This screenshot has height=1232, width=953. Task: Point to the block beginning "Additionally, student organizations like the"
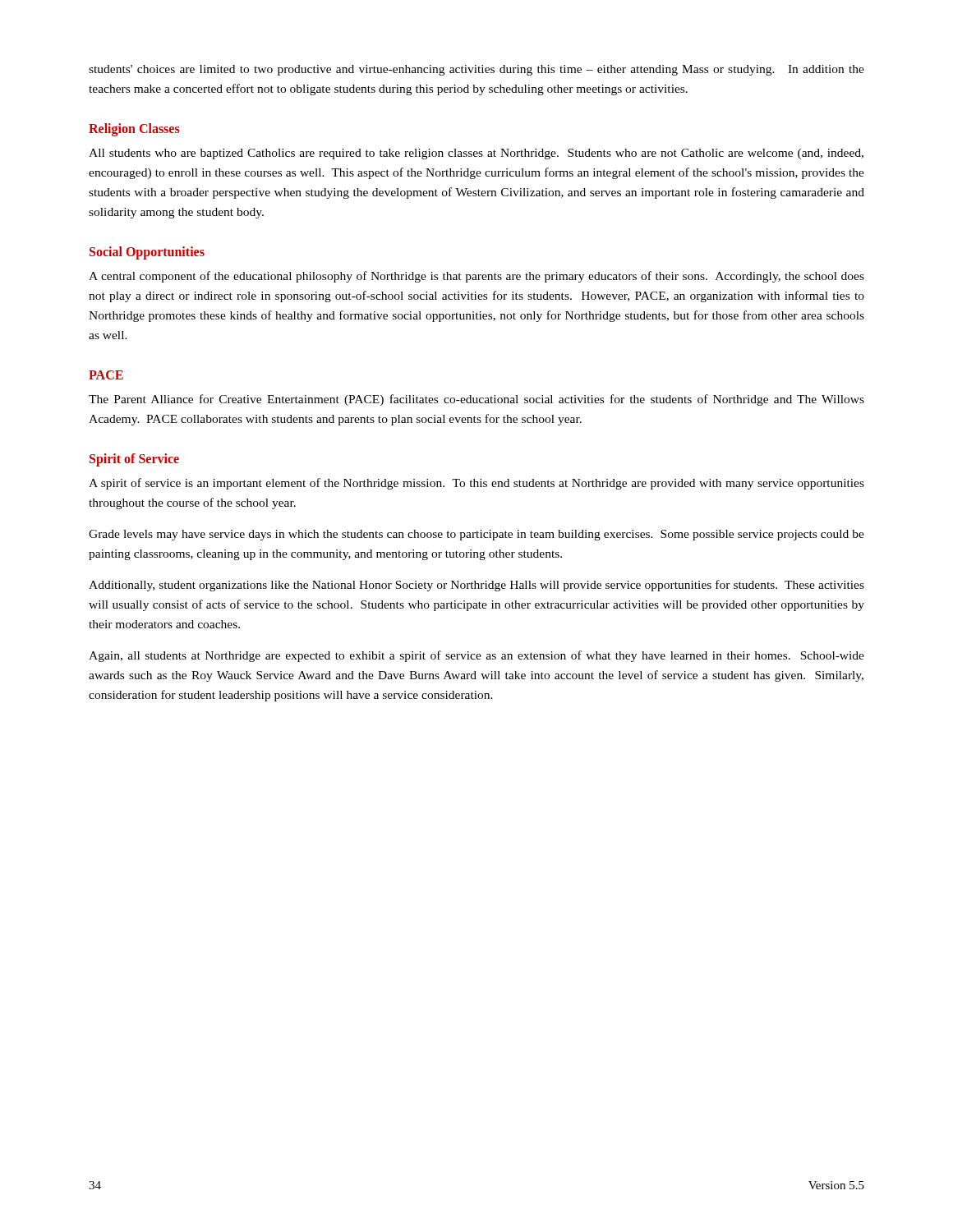point(476,604)
